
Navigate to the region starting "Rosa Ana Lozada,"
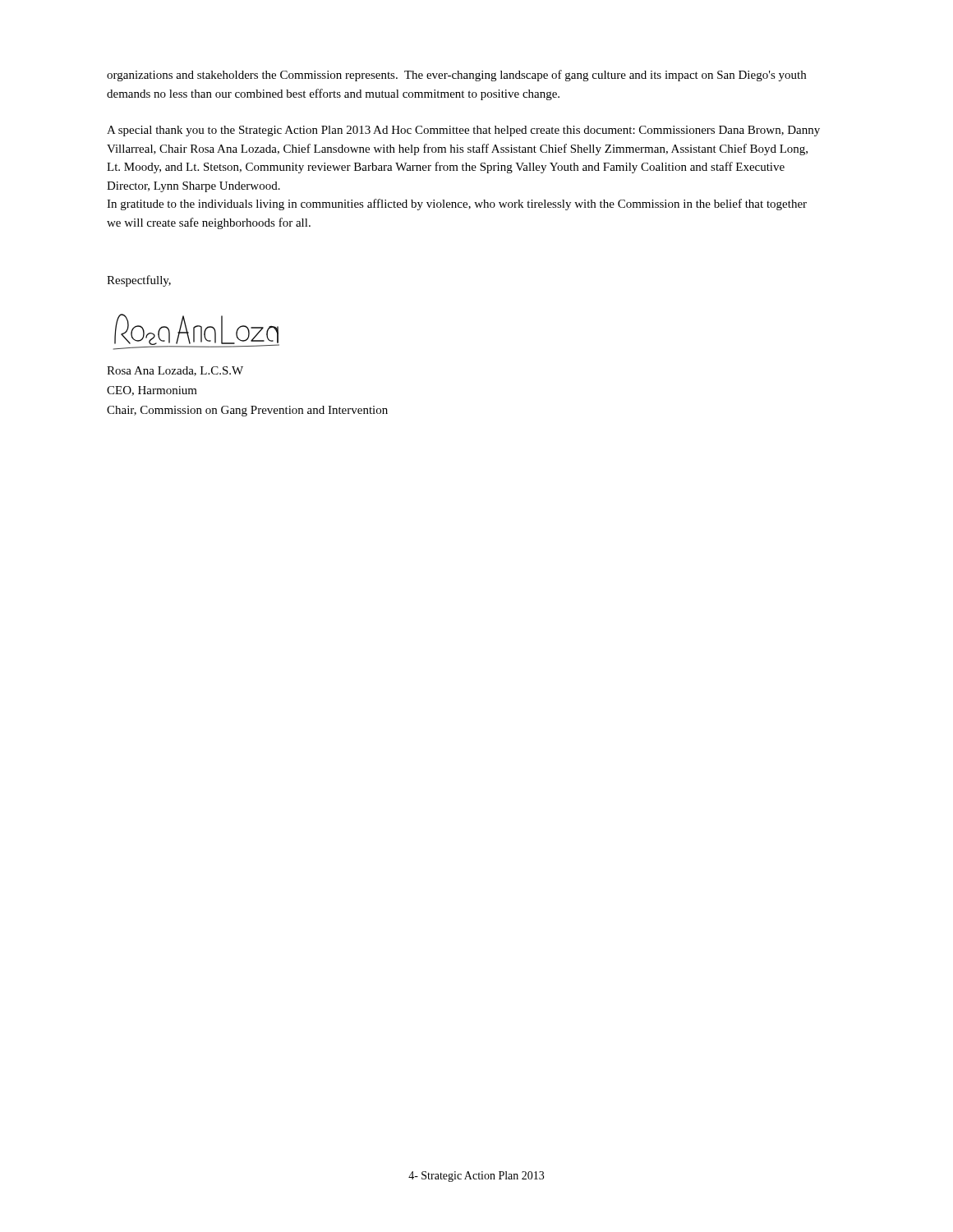click(x=175, y=371)
